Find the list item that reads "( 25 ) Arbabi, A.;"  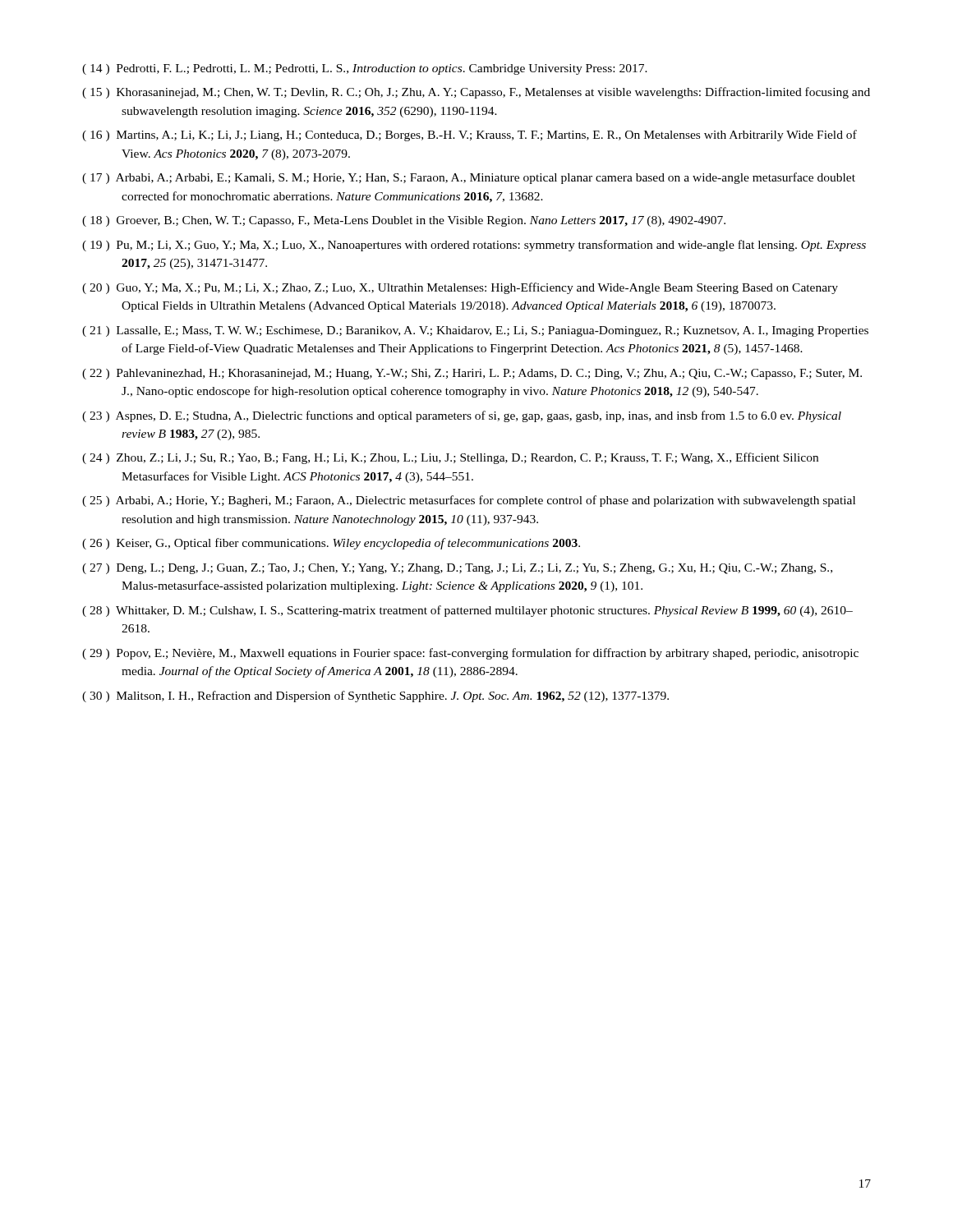(x=469, y=509)
